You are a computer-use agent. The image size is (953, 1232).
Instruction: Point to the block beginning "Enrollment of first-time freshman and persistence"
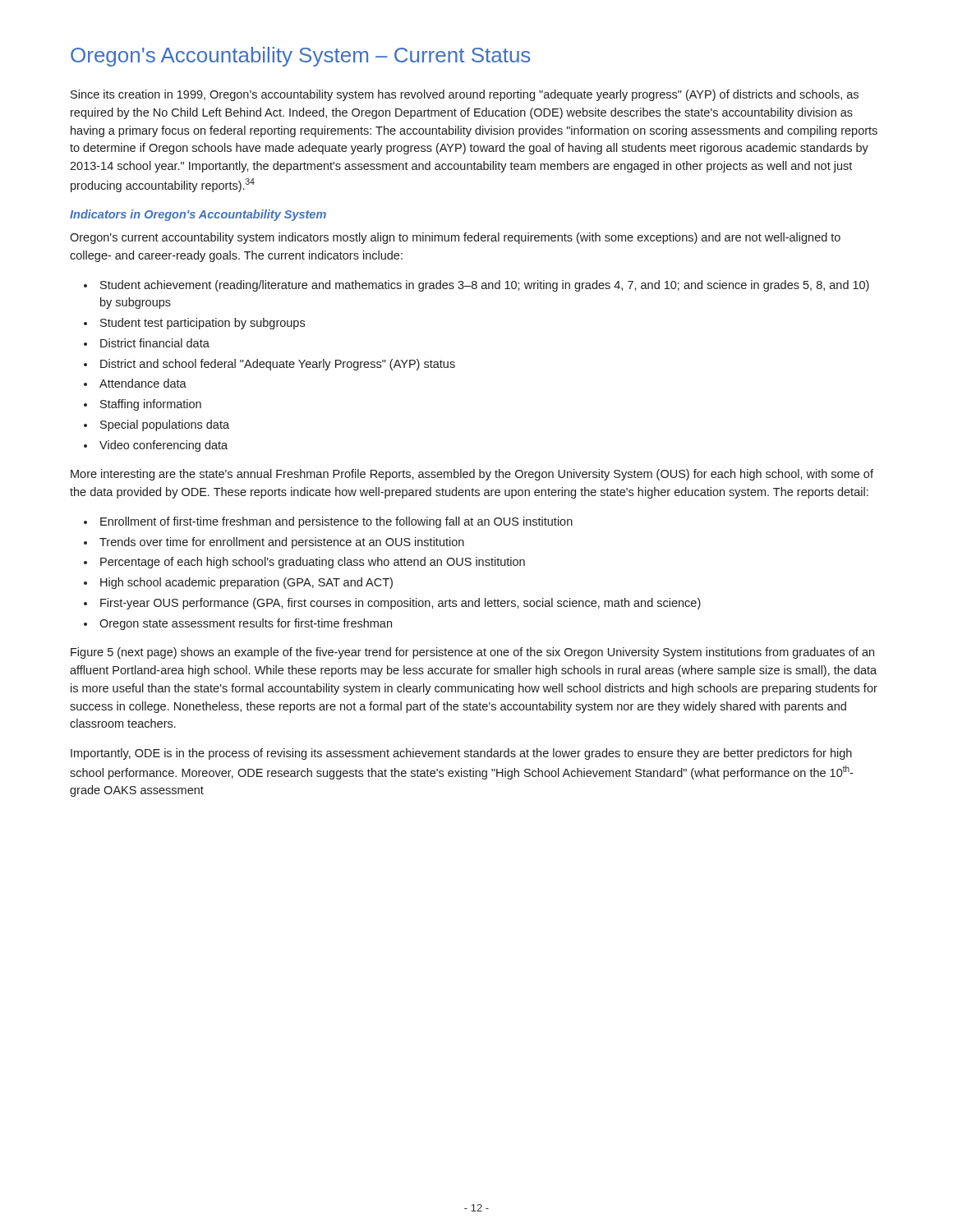coord(490,522)
